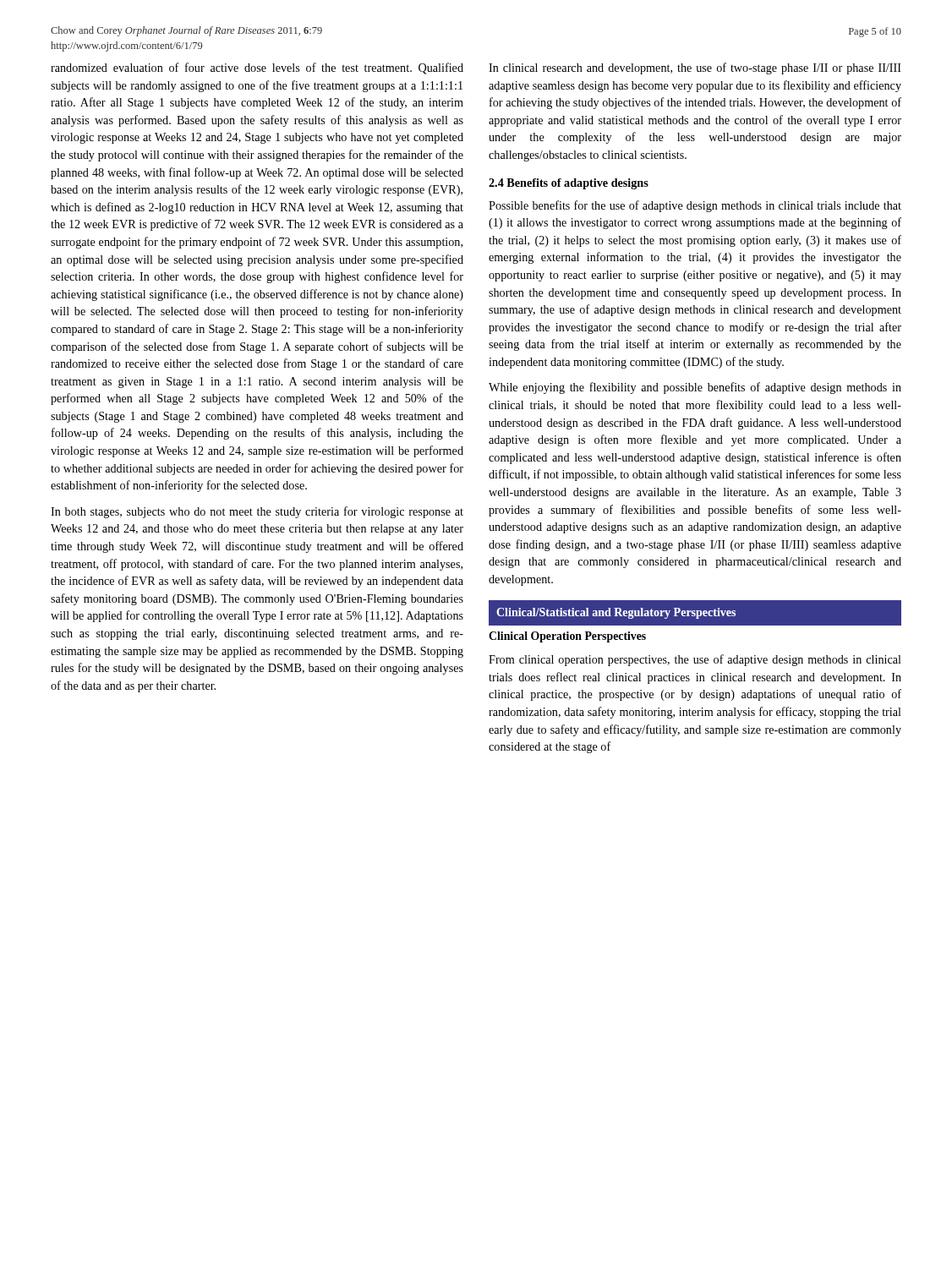This screenshot has width=952, height=1268.
Task: Locate the section header containing "Clinical/Statistical and Regulatory"
Action: tap(616, 612)
